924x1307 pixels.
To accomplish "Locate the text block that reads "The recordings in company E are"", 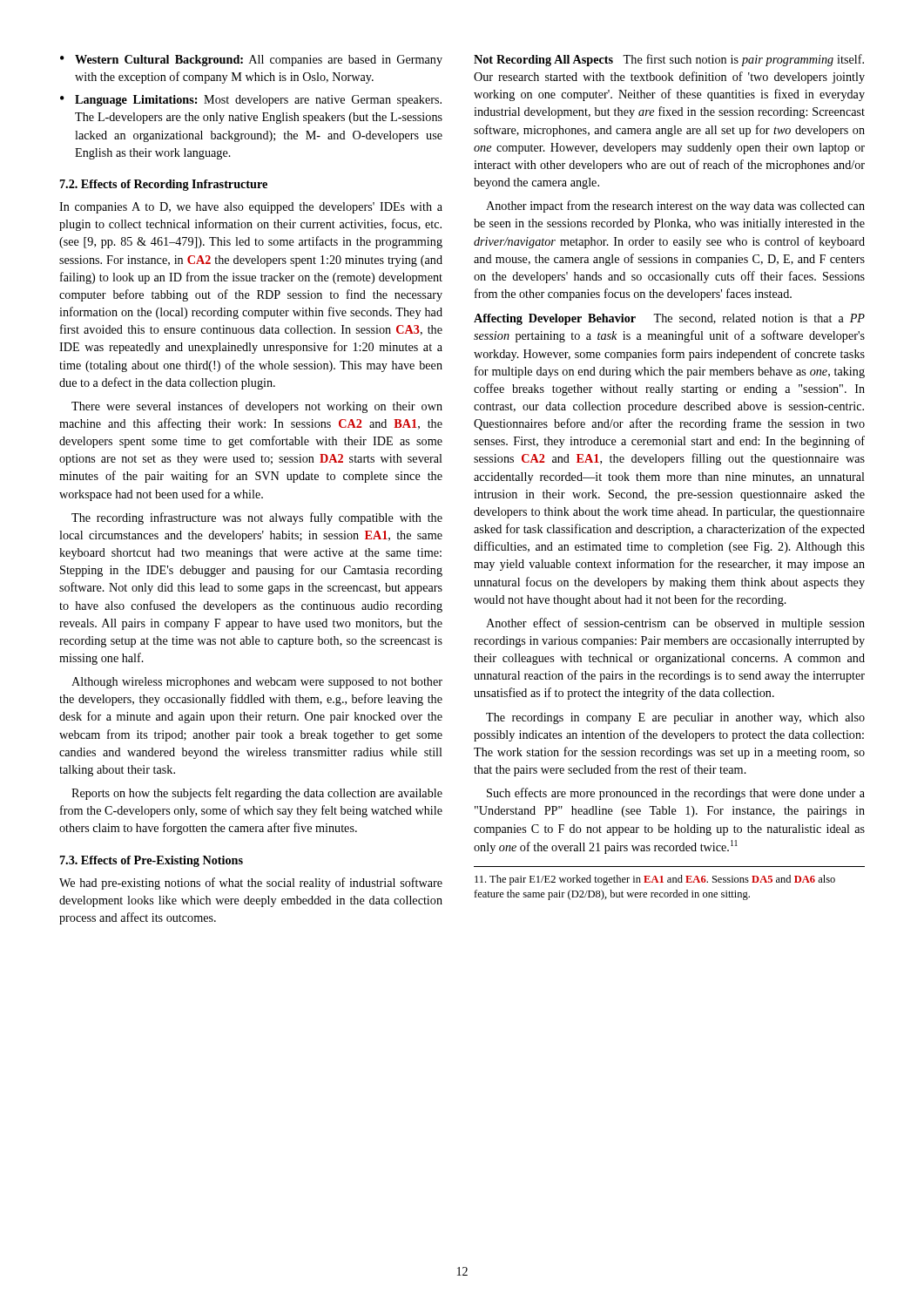I will [669, 743].
